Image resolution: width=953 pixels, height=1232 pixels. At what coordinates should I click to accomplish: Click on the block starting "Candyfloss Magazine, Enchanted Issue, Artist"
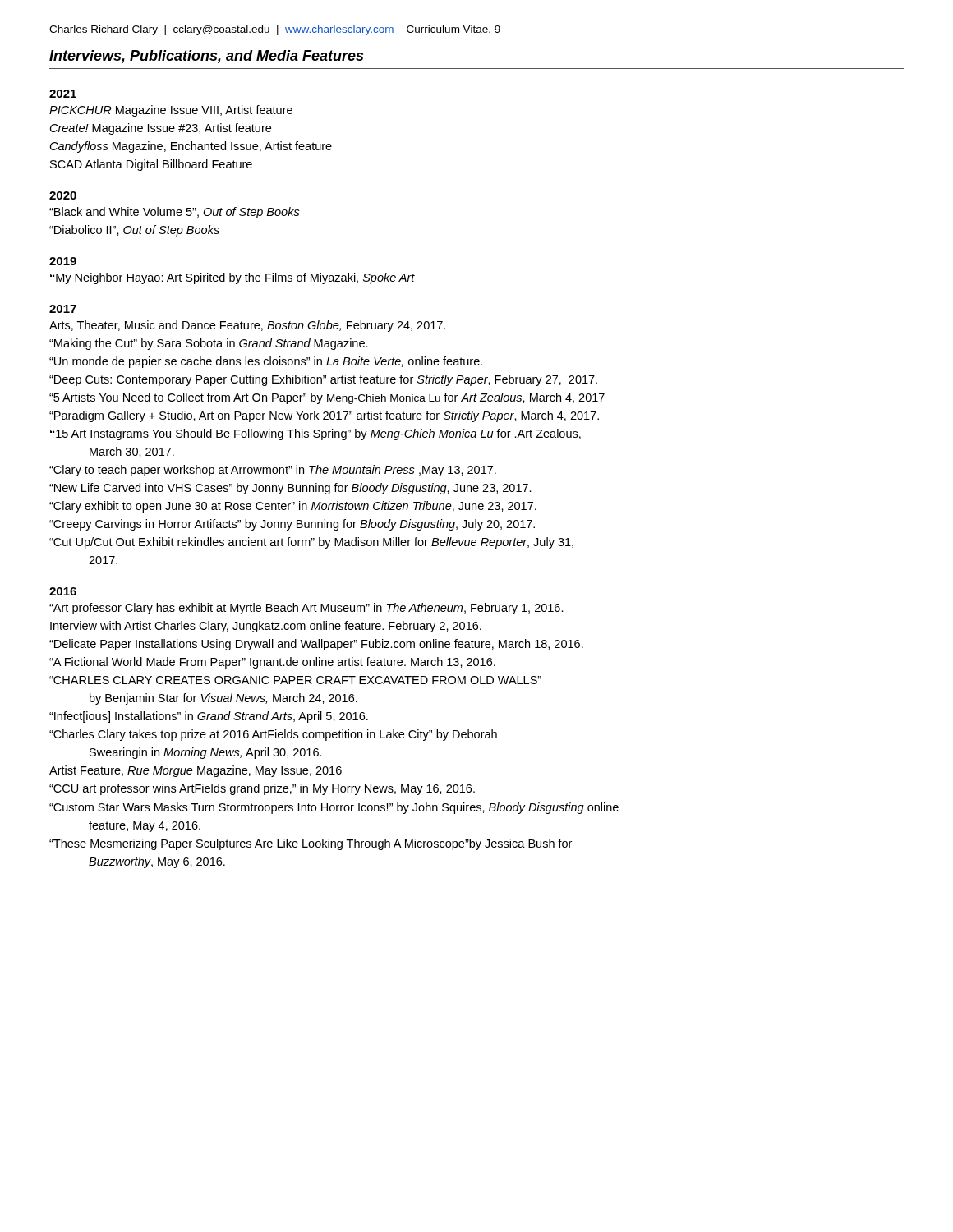(x=191, y=146)
